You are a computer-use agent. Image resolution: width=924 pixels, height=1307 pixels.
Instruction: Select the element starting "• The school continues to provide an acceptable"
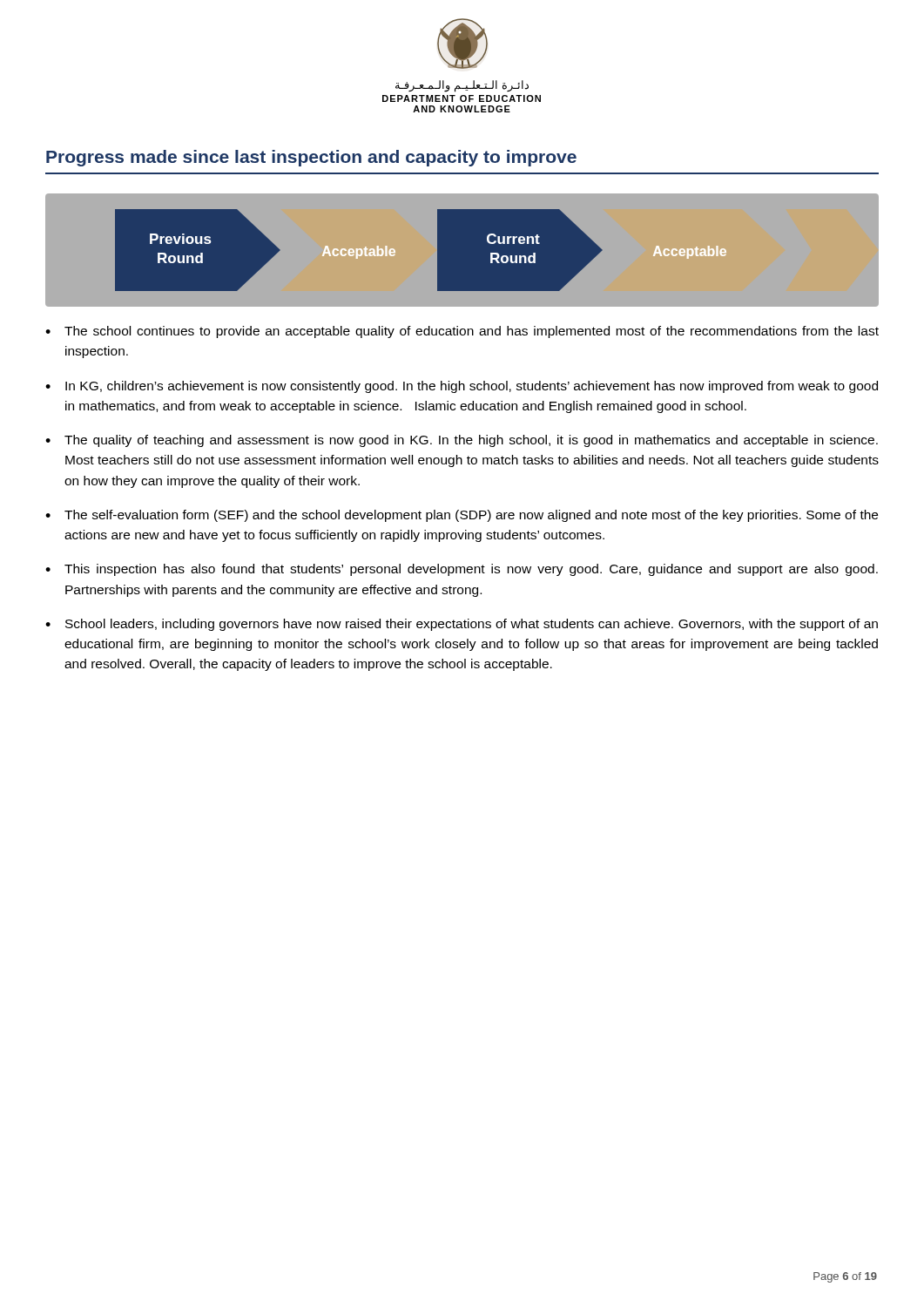462,341
